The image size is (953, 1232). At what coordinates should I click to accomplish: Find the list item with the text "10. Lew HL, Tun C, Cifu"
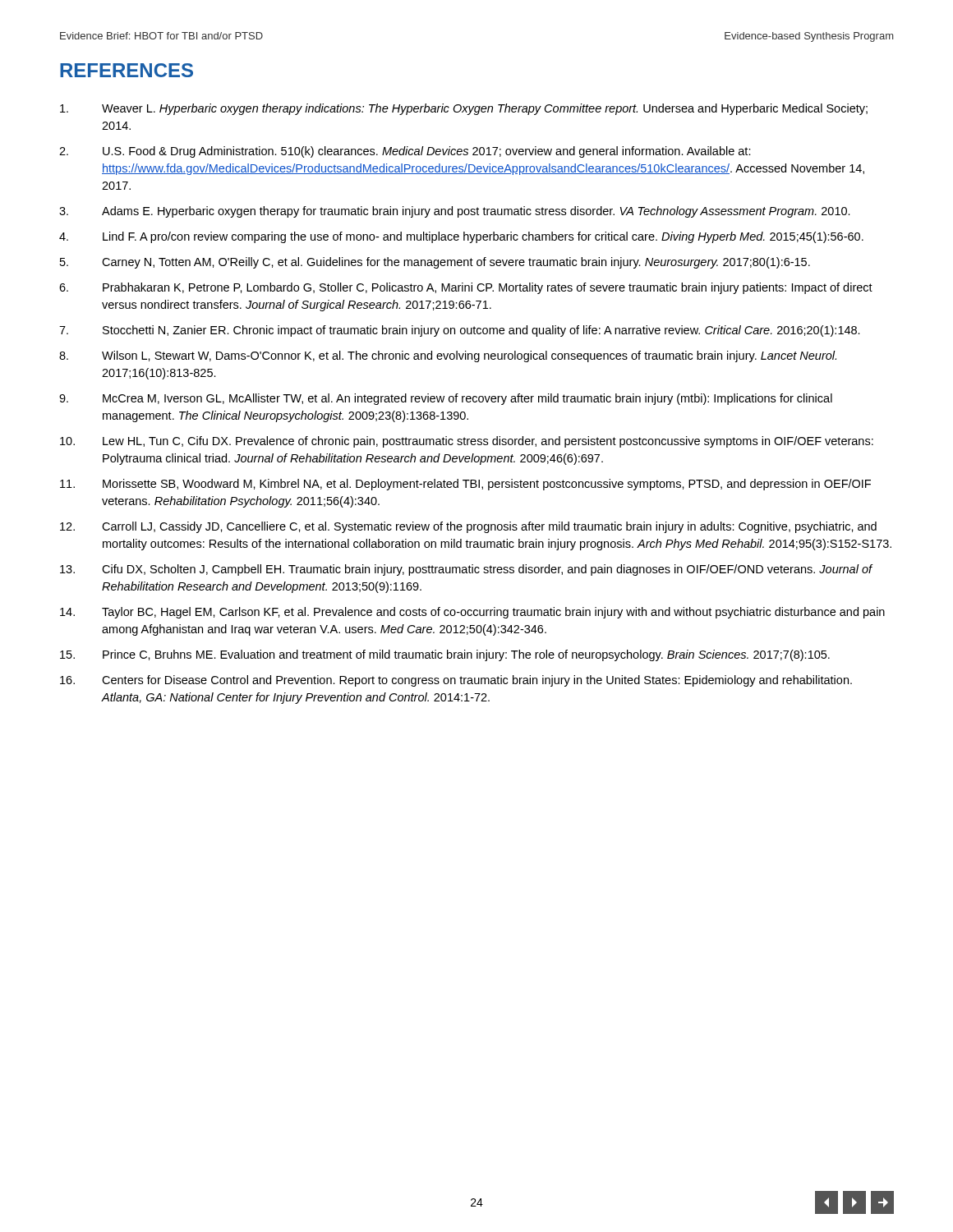[x=476, y=450]
